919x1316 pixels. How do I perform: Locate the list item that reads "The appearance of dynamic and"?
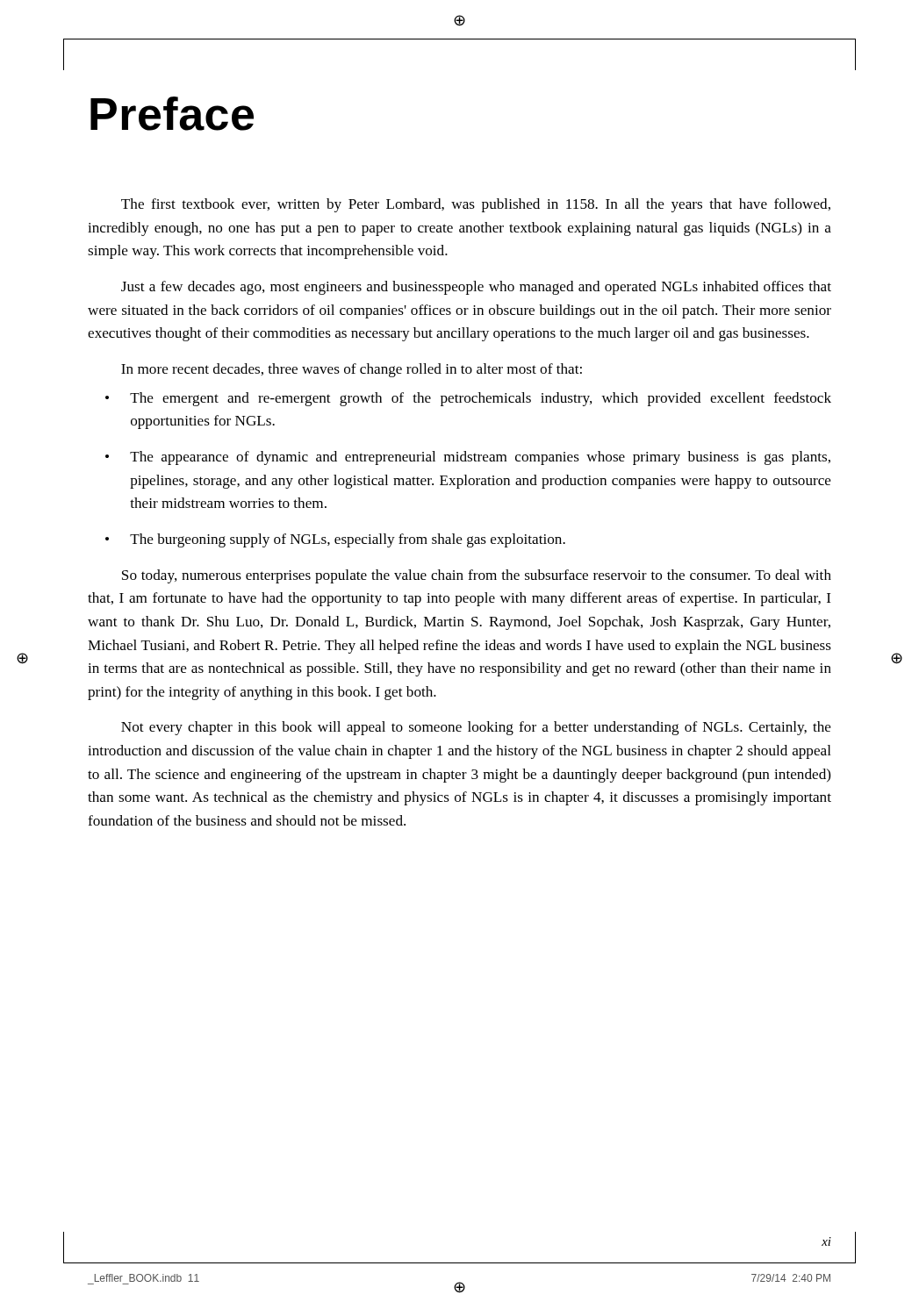pos(481,480)
